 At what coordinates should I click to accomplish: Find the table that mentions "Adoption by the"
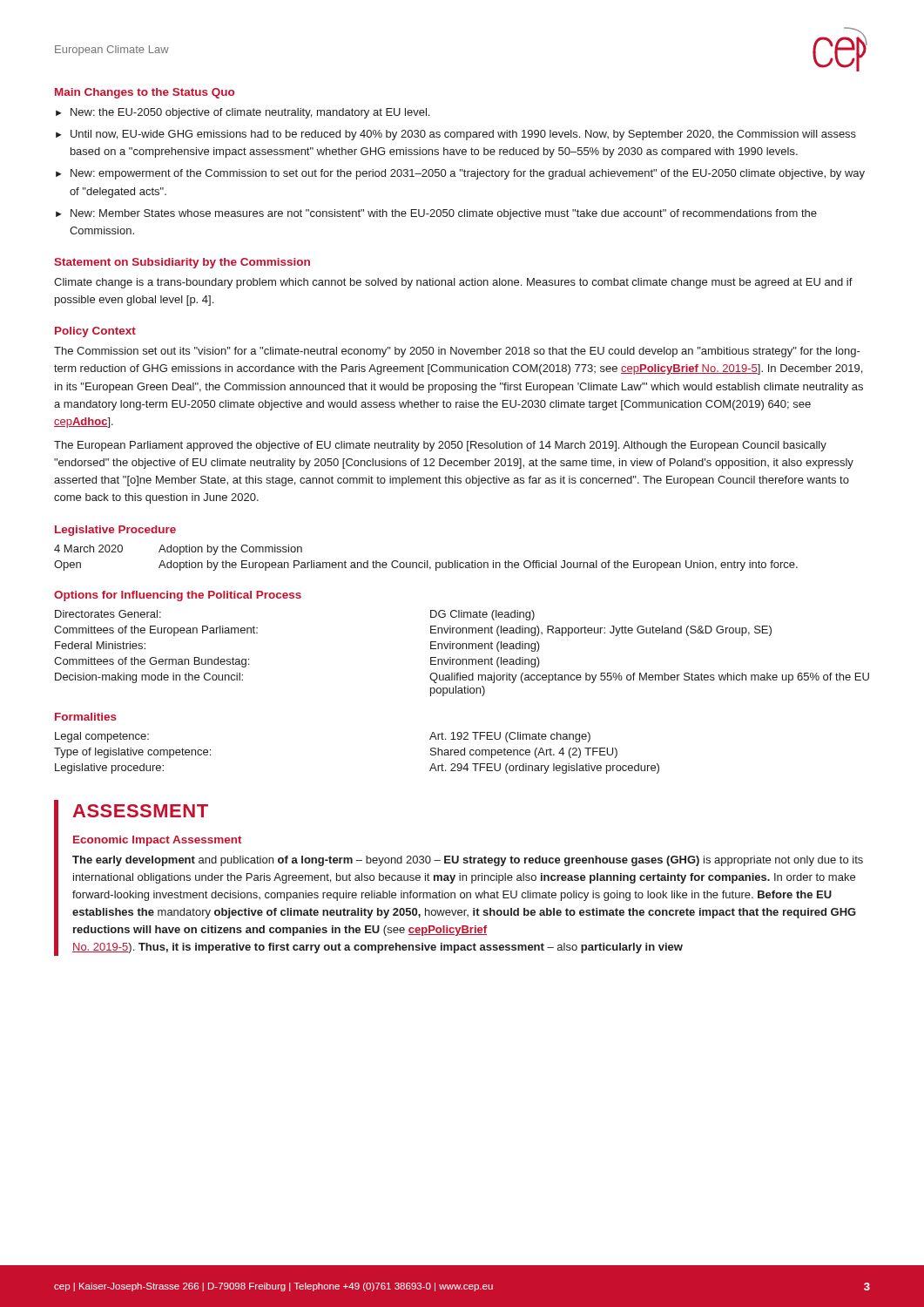462,556
